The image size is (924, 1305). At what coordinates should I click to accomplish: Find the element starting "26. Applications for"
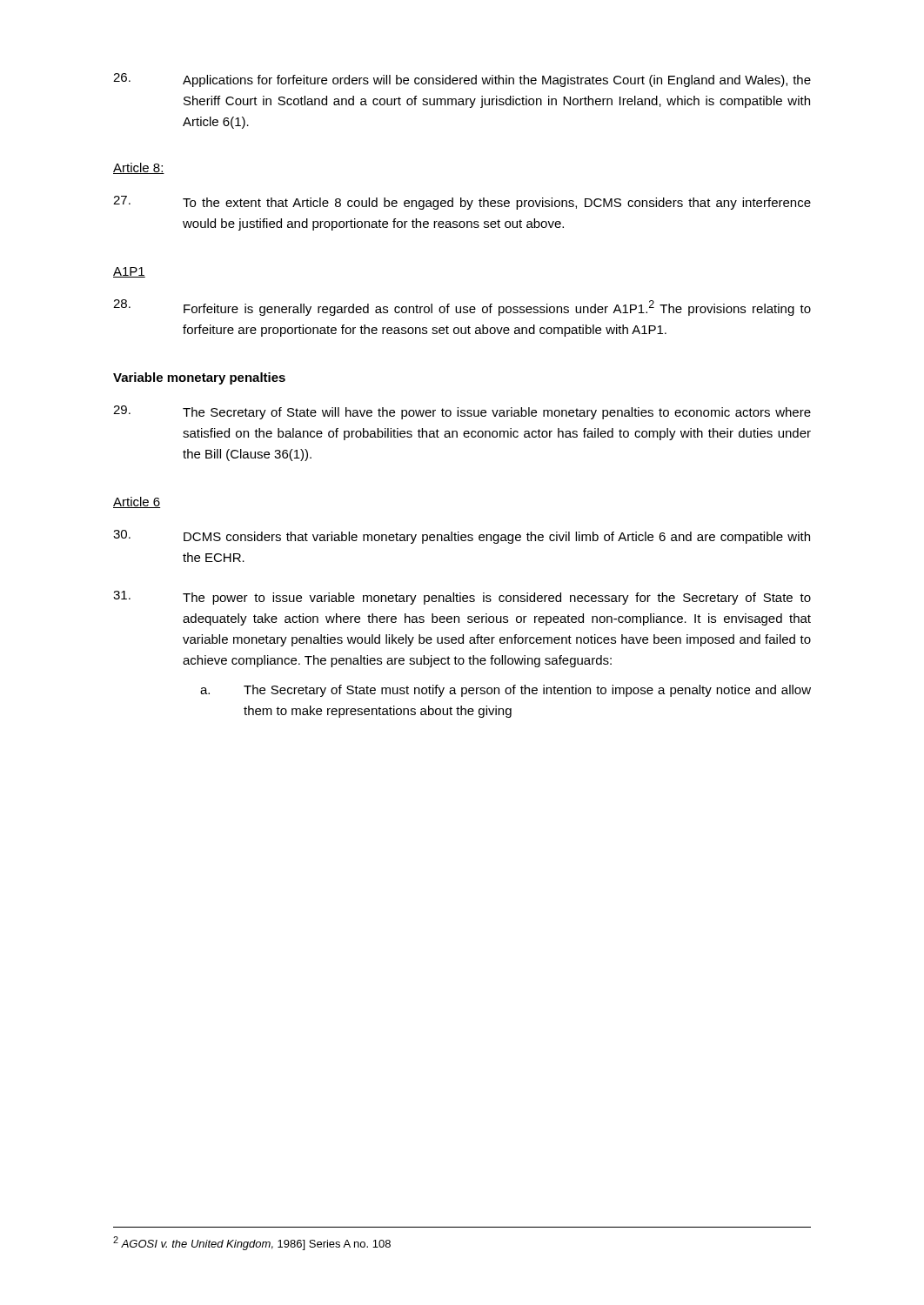[x=462, y=101]
